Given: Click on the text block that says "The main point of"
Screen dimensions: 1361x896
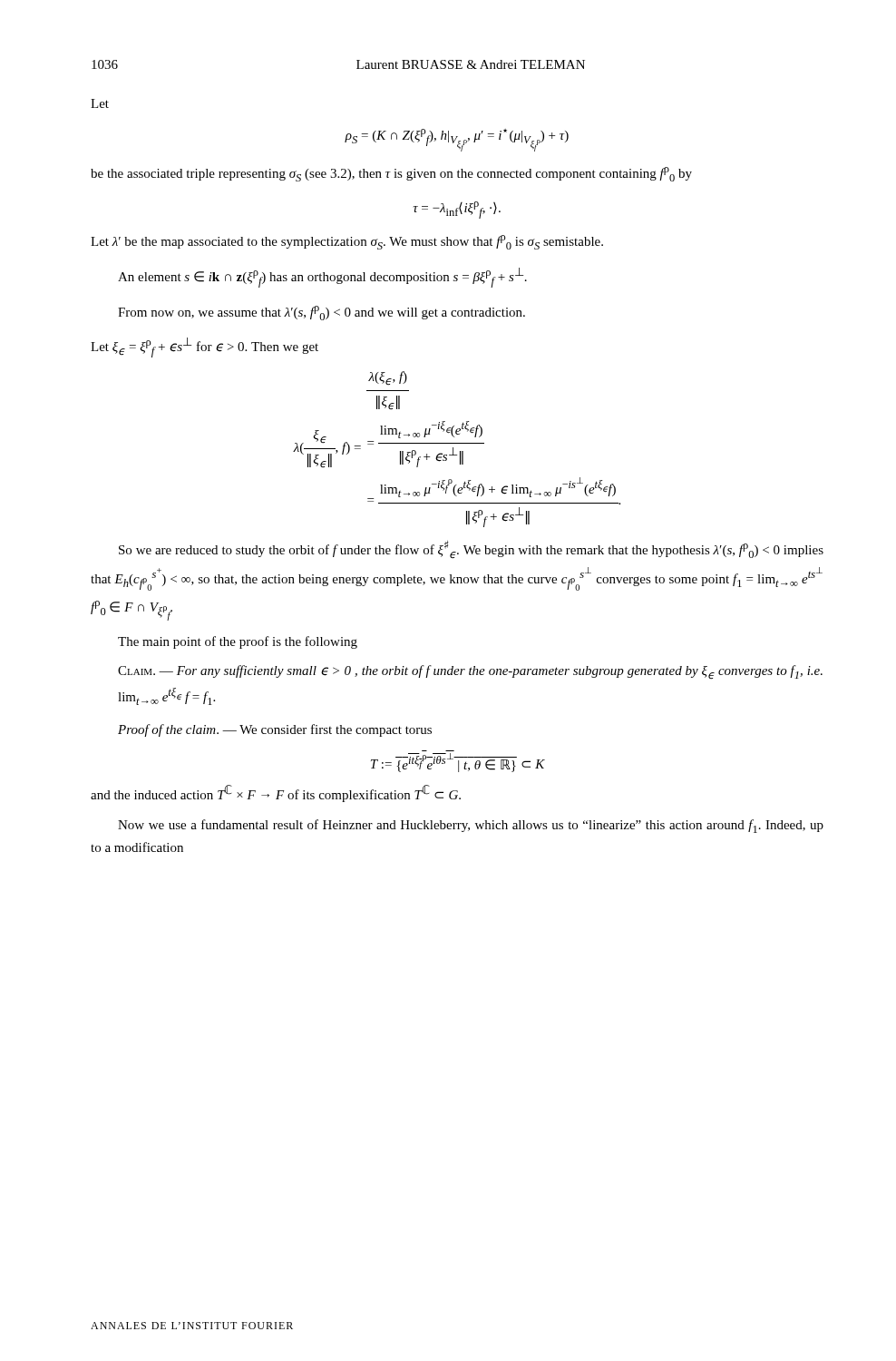Looking at the screenshot, I should 238,642.
